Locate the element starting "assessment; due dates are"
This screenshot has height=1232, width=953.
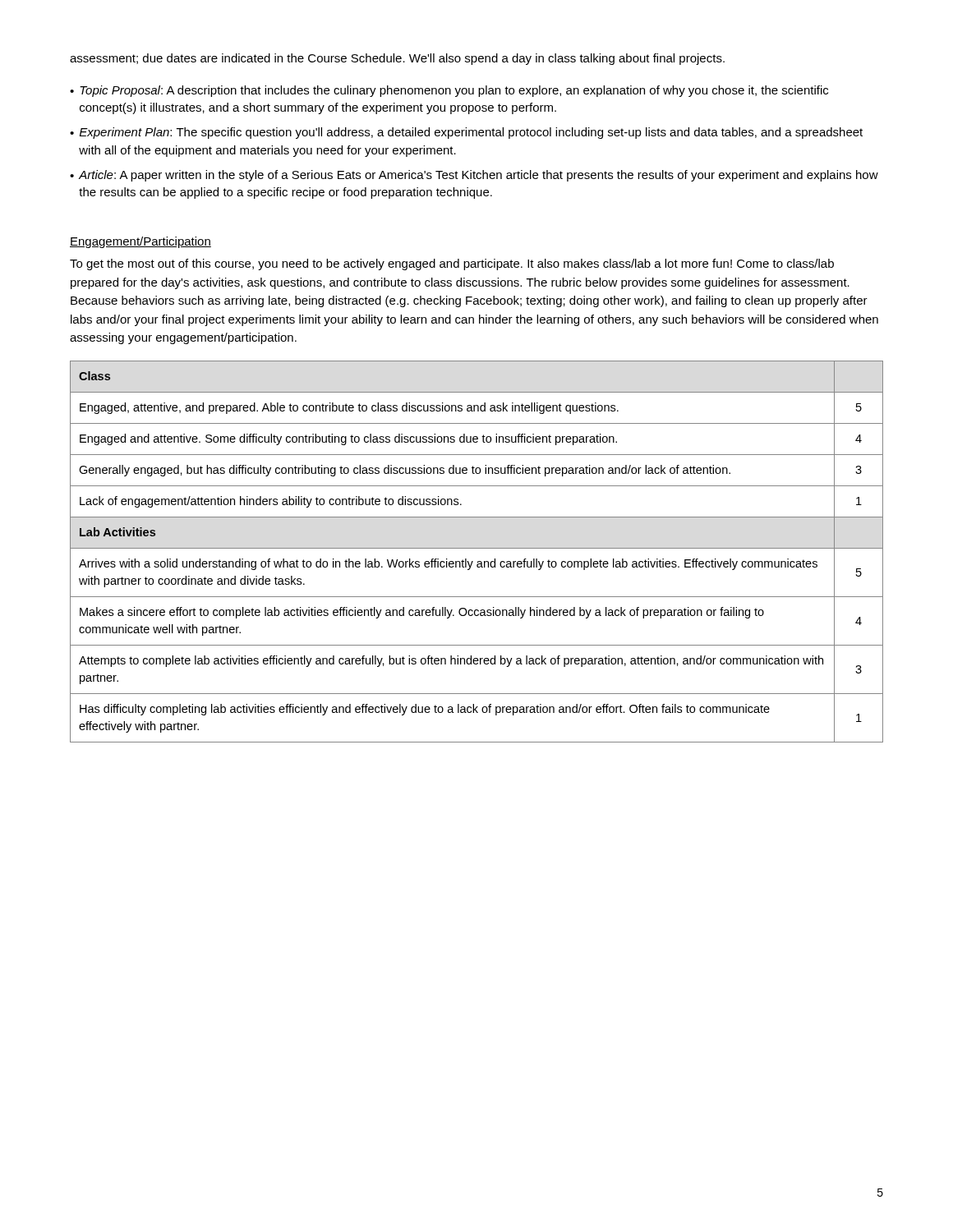pyautogui.click(x=398, y=58)
